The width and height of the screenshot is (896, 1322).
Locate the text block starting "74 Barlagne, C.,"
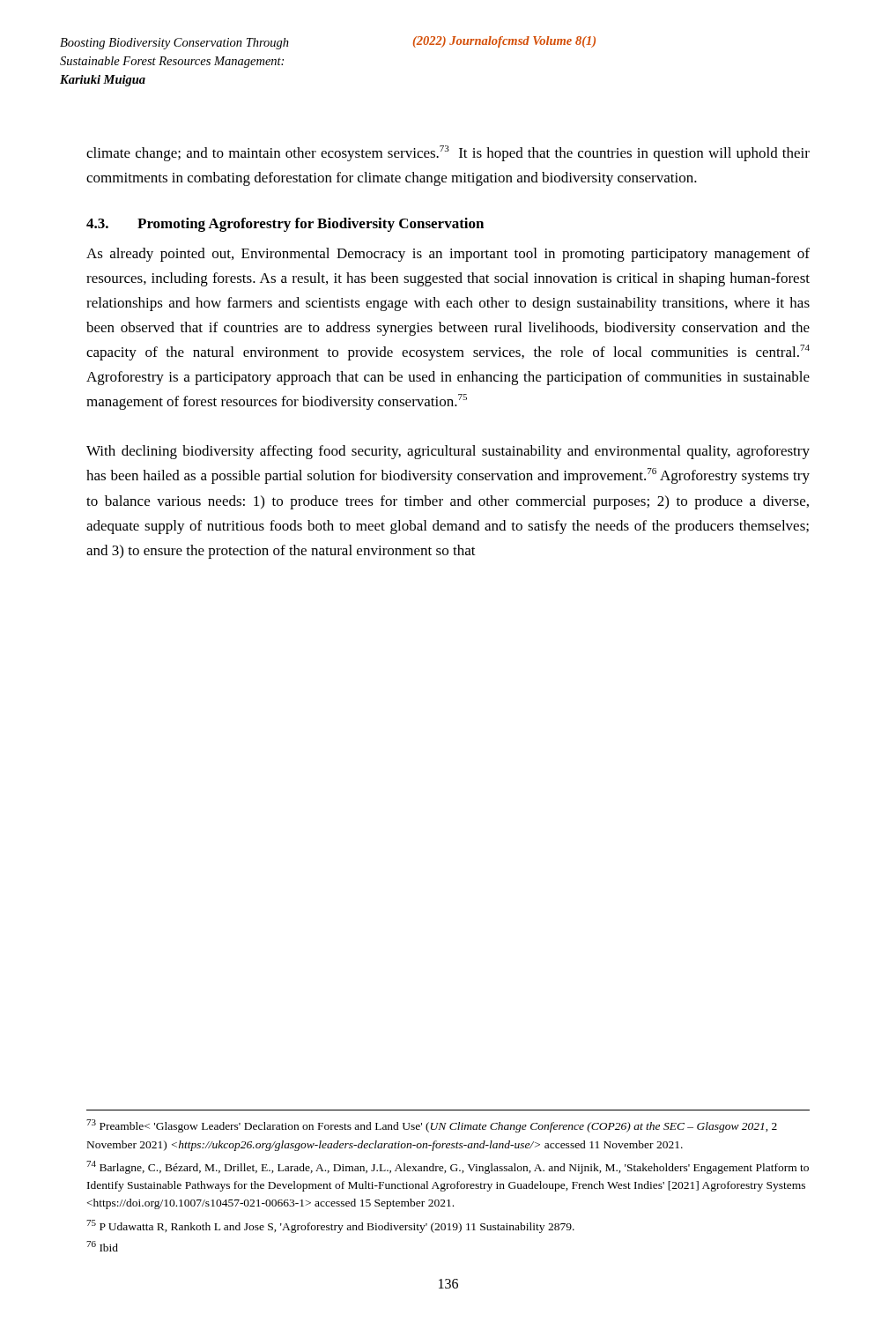coord(448,1184)
